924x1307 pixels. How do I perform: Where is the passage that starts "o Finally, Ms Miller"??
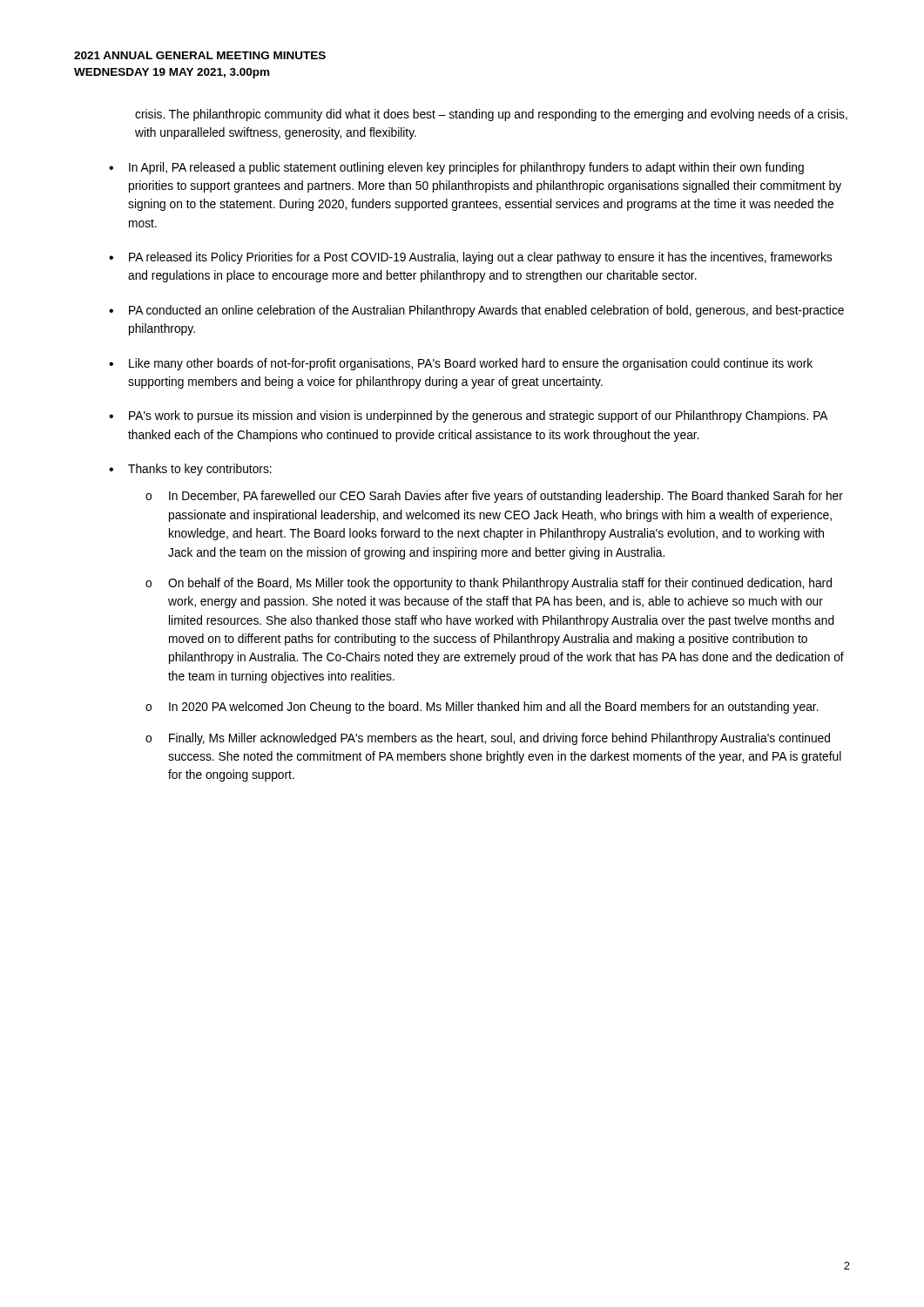498,757
